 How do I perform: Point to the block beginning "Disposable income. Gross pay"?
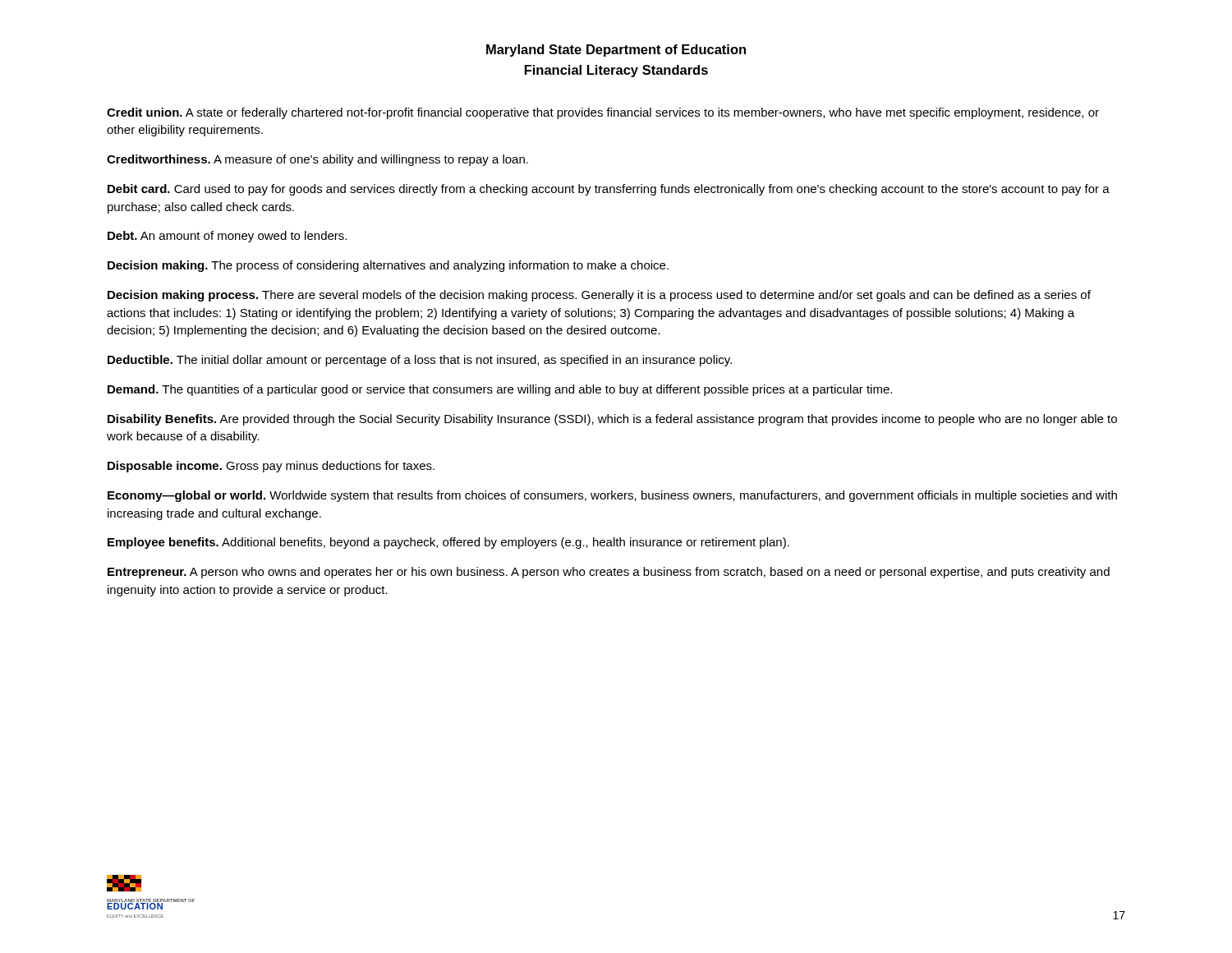(271, 465)
